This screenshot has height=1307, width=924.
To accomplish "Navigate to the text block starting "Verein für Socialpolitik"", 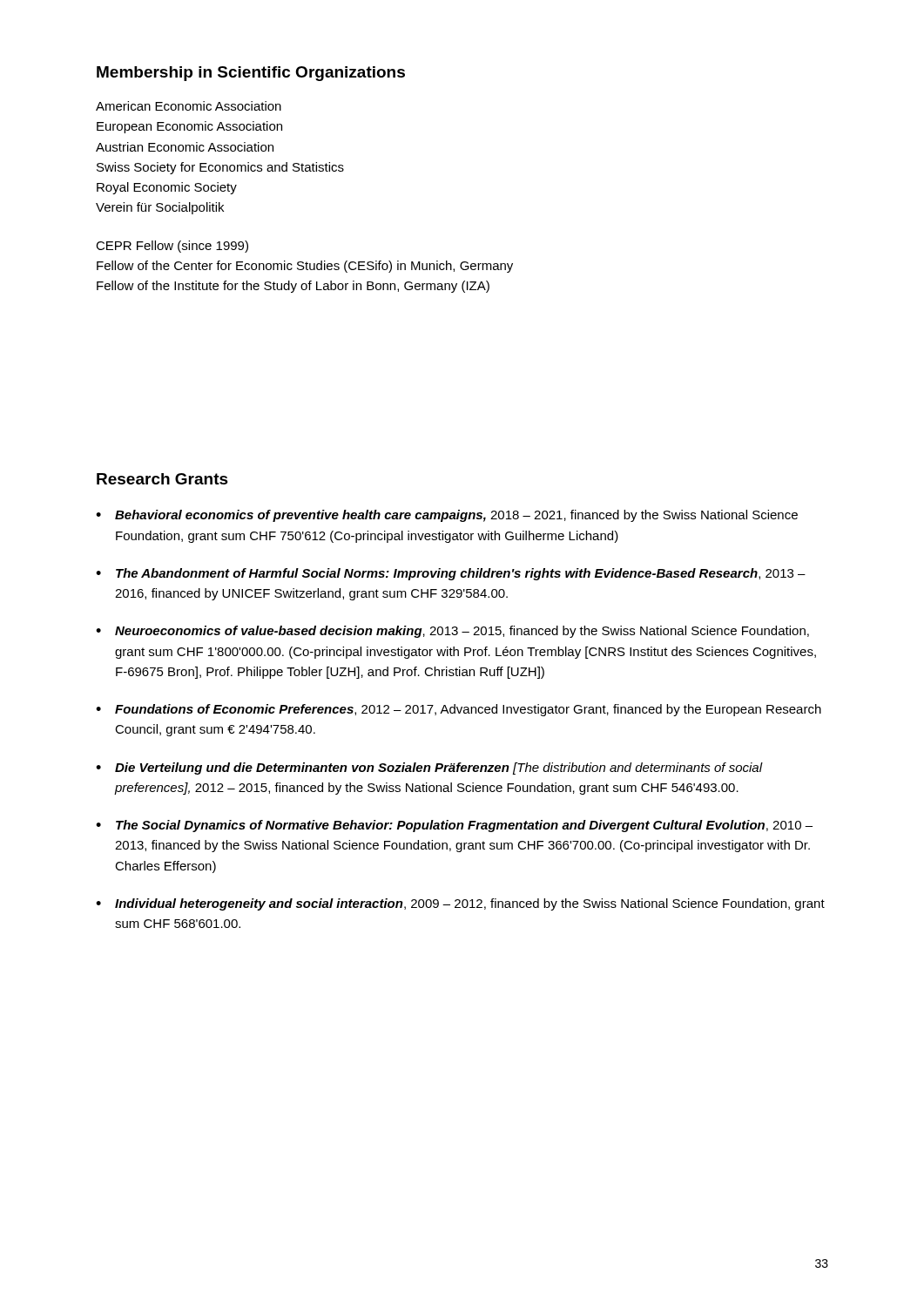I will point(160,207).
